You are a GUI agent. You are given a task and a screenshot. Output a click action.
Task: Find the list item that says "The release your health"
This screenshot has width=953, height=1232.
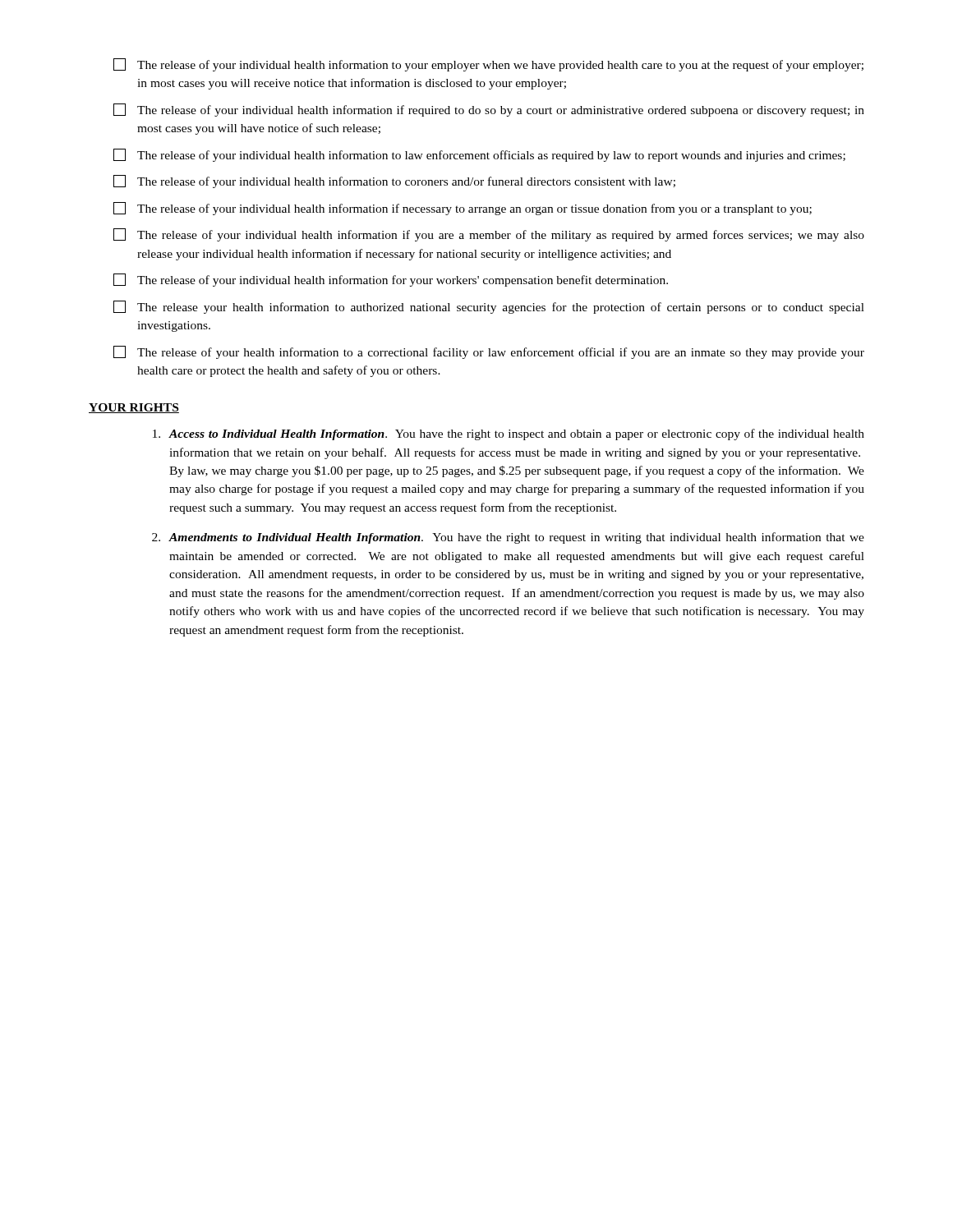point(489,316)
